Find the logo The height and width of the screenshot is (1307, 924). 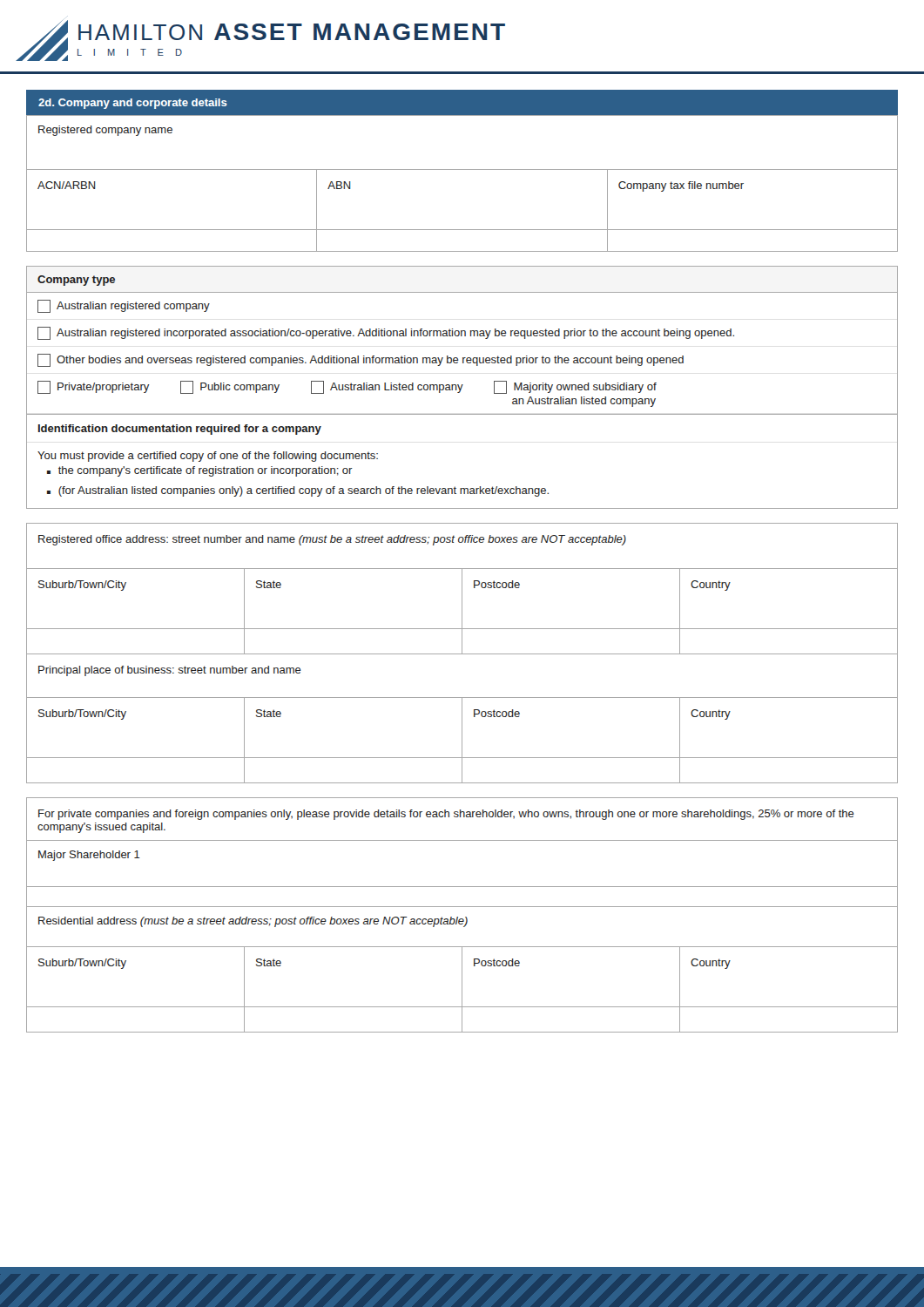pyautogui.click(x=462, y=37)
